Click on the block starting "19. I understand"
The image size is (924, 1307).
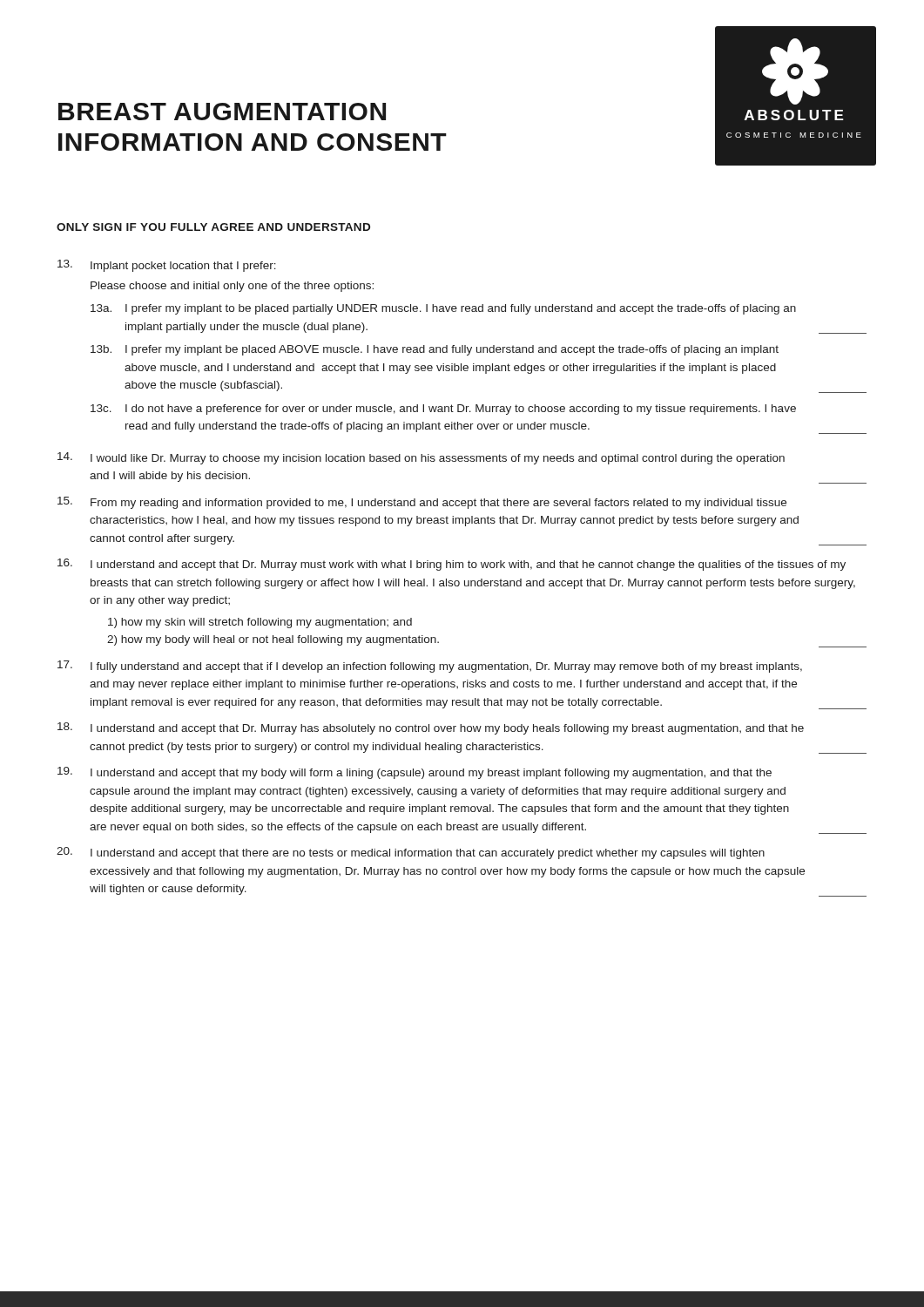point(462,800)
